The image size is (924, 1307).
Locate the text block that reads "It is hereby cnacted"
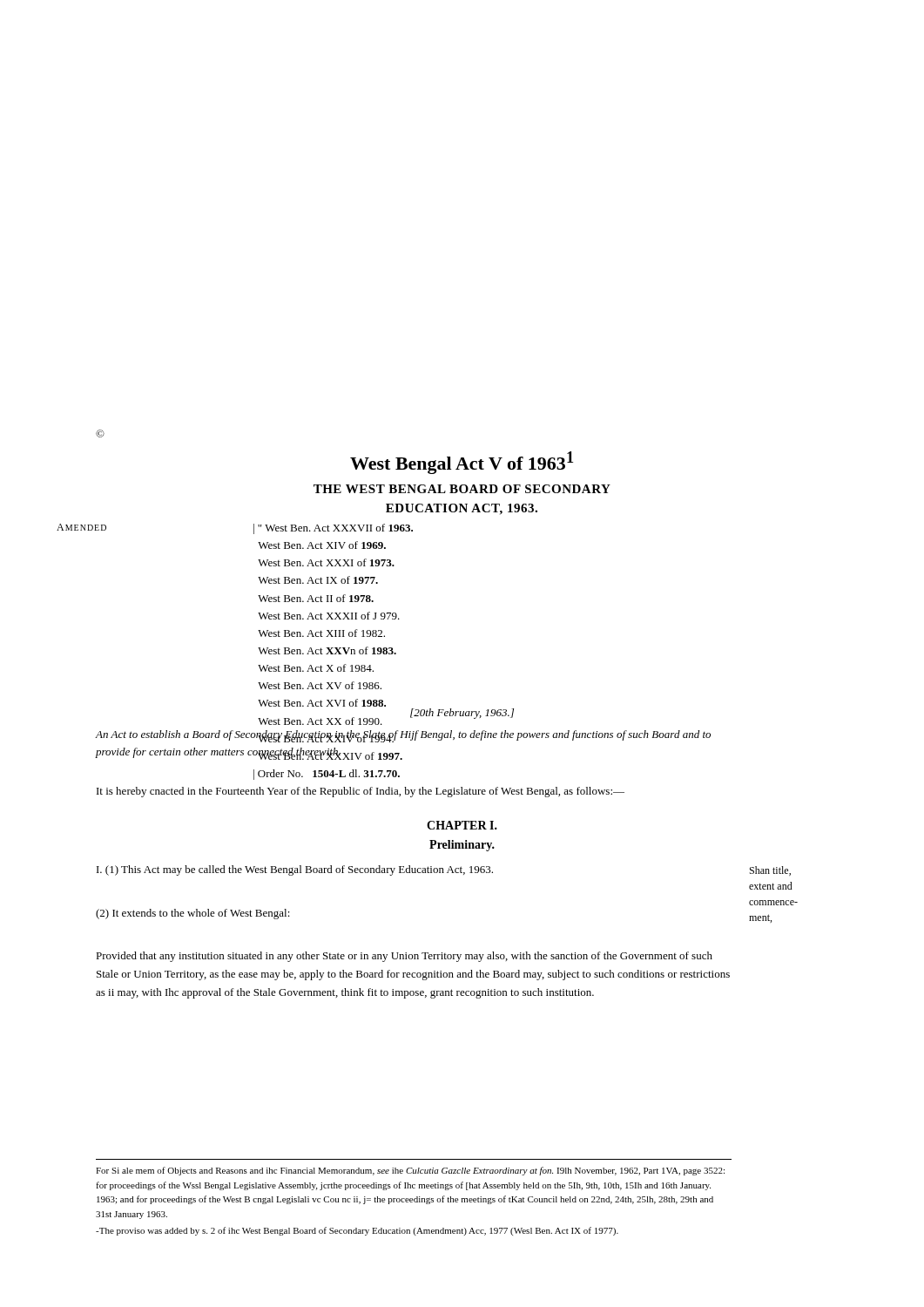pyautogui.click(x=360, y=791)
